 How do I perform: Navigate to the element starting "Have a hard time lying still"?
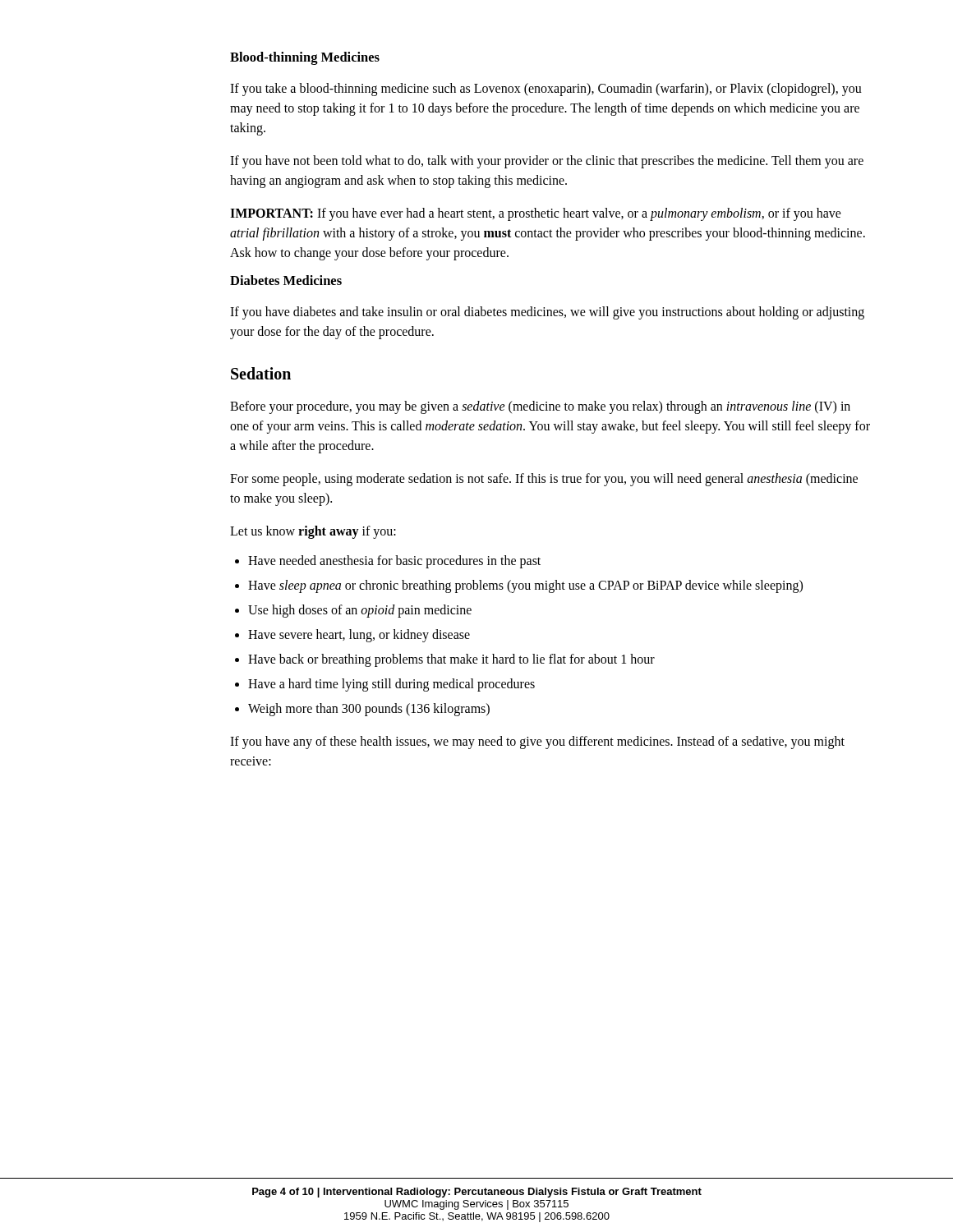point(385,685)
